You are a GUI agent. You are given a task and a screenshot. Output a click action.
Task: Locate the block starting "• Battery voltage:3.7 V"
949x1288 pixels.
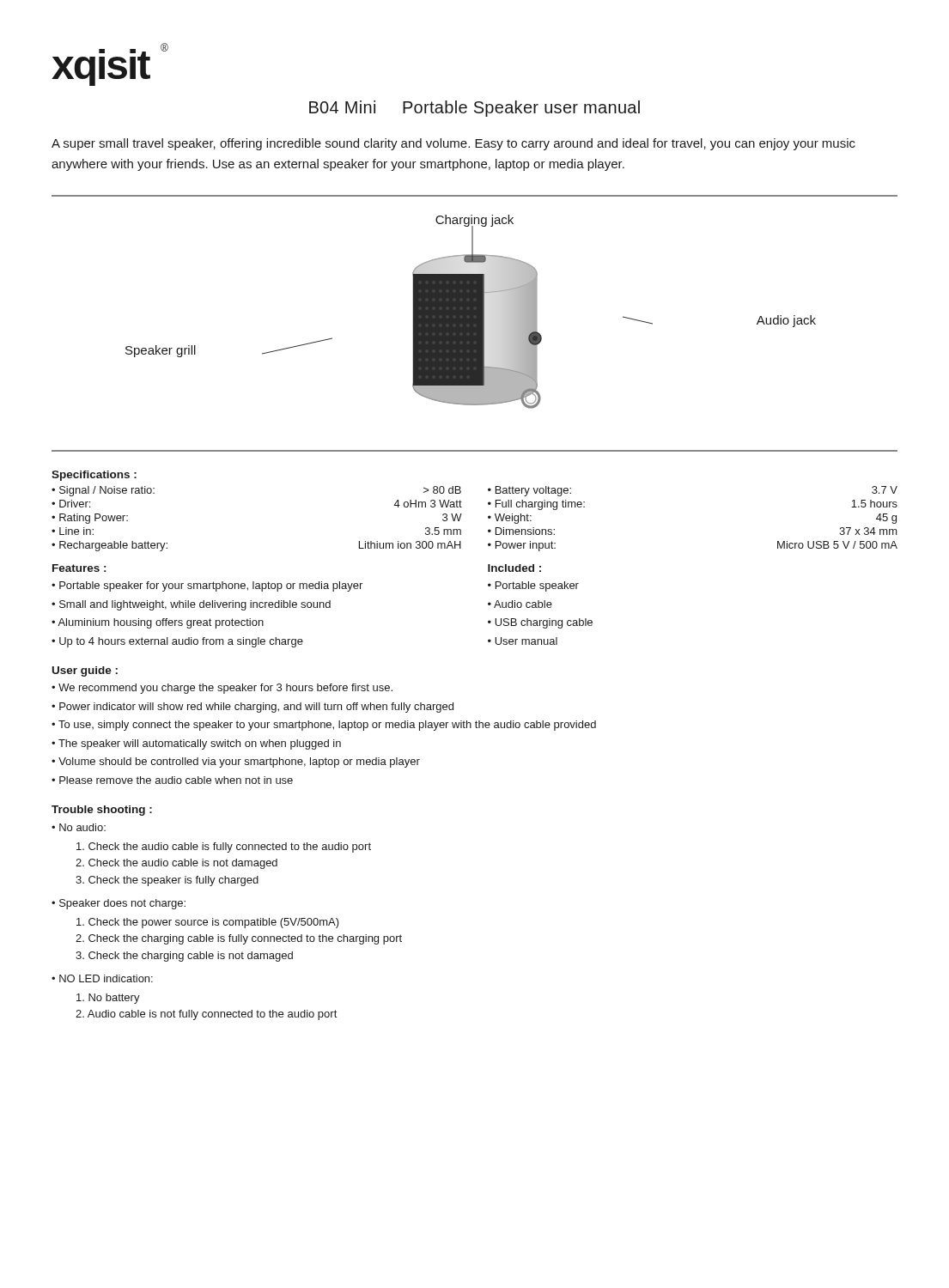[x=525, y=491]
